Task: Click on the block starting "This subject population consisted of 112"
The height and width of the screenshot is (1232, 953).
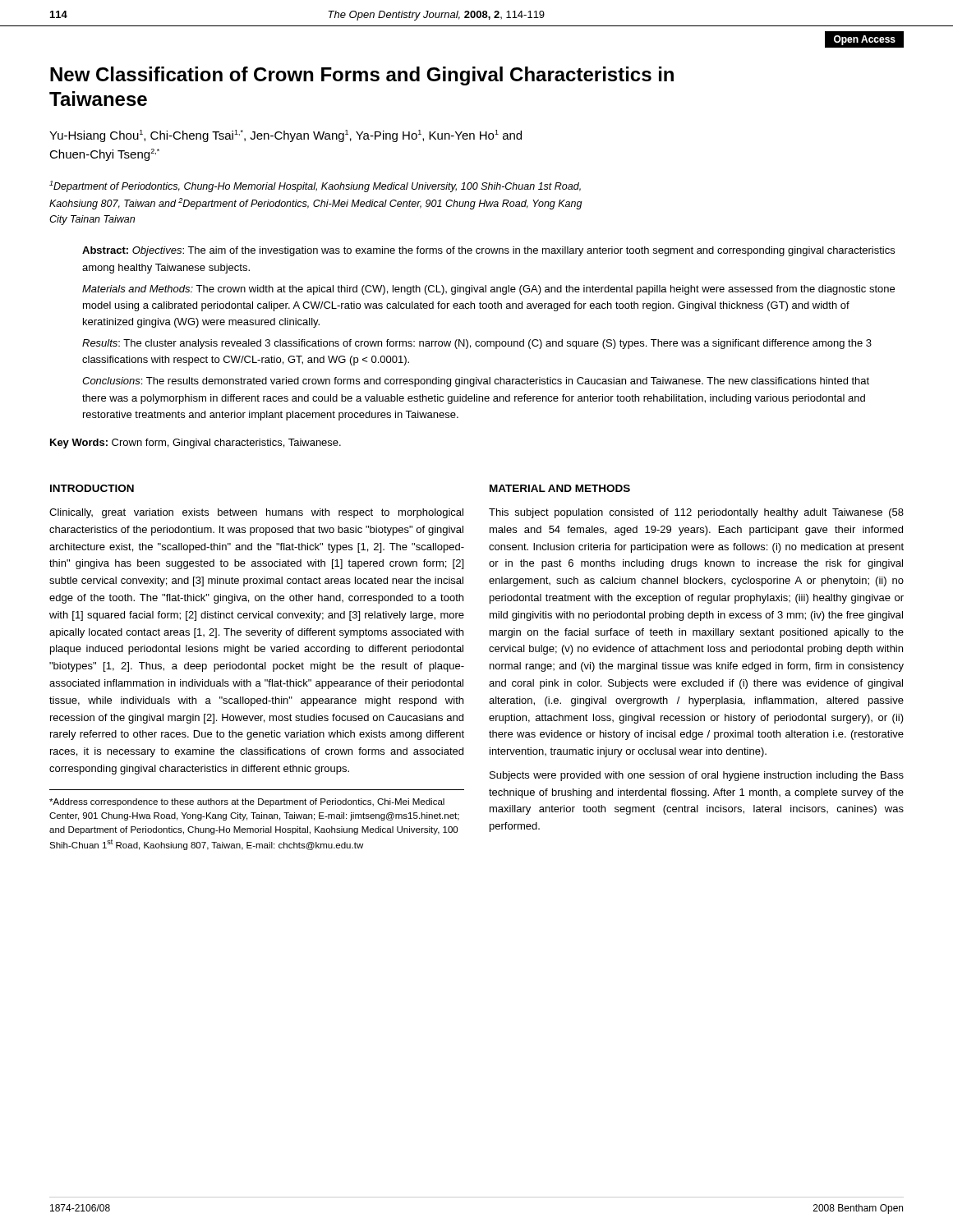Action: [x=696, y=670]
